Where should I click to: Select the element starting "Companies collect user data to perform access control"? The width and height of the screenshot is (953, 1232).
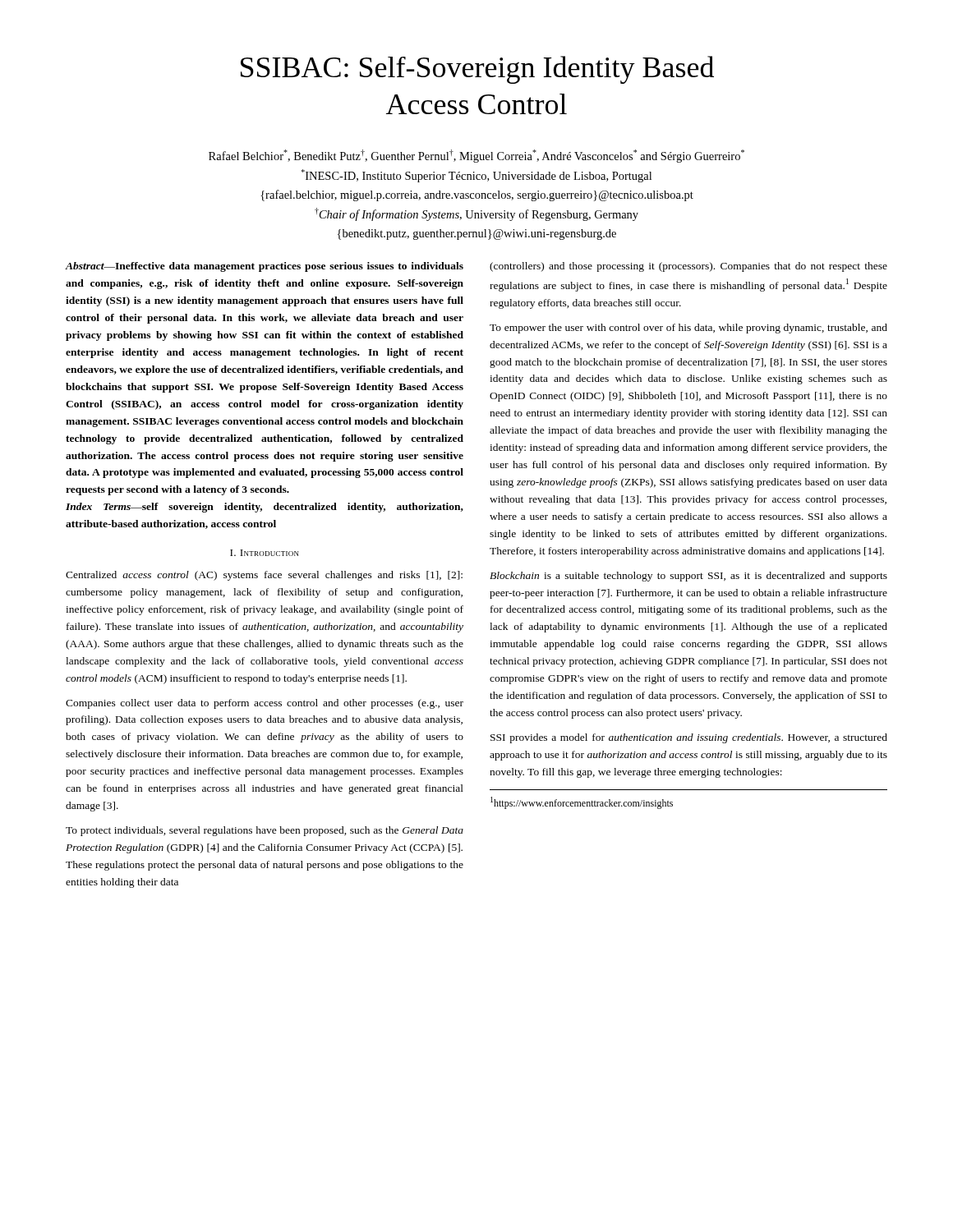[x=265, y=754]
